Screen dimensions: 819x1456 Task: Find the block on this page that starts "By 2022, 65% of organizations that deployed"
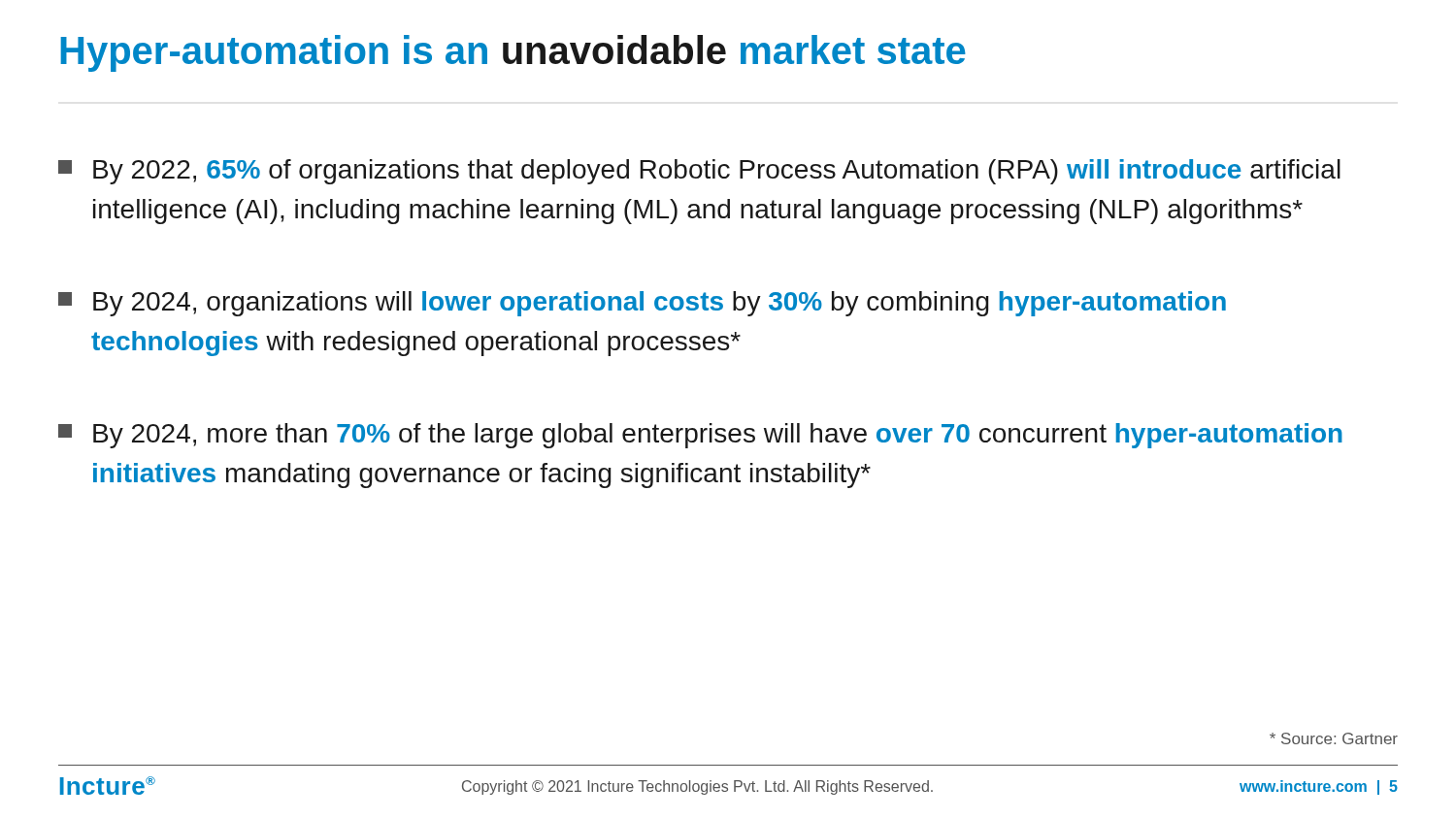point(728,190)
